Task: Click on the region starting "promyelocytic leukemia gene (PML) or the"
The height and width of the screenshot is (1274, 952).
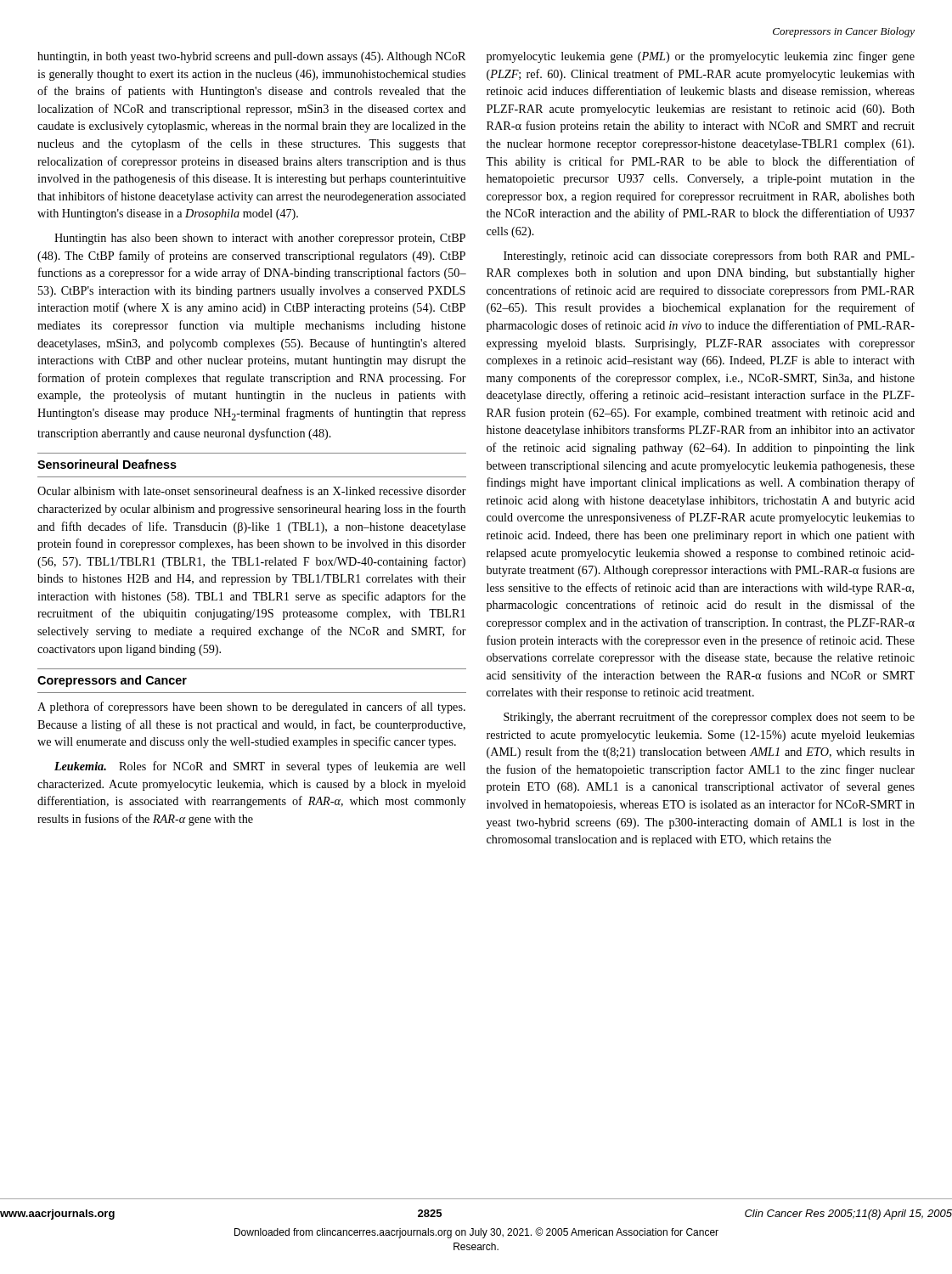Action: 700,144
